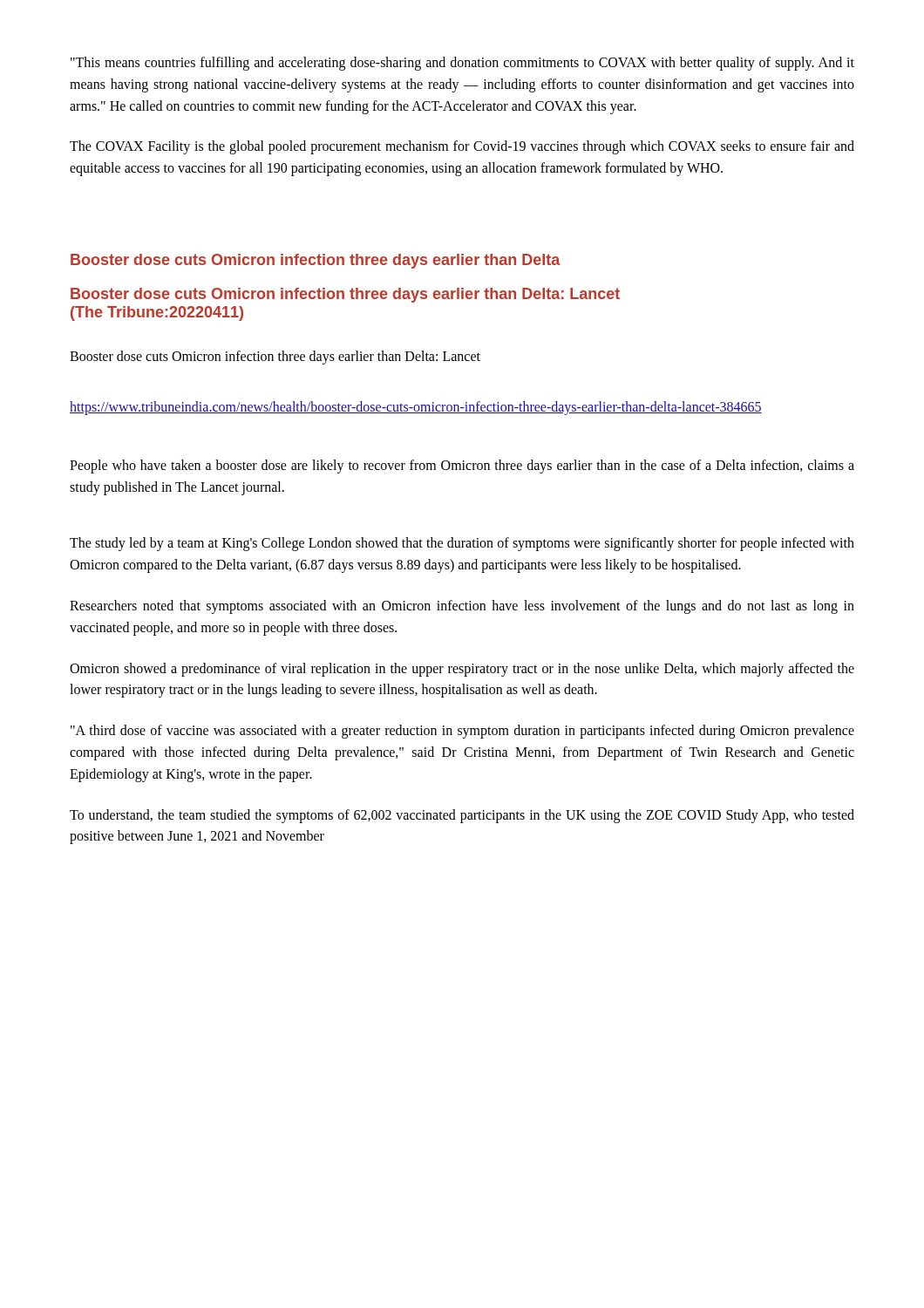Click on the text block that reads "The COVAX Facility is"
924x1308 pixels.
(x=462, y=157)
